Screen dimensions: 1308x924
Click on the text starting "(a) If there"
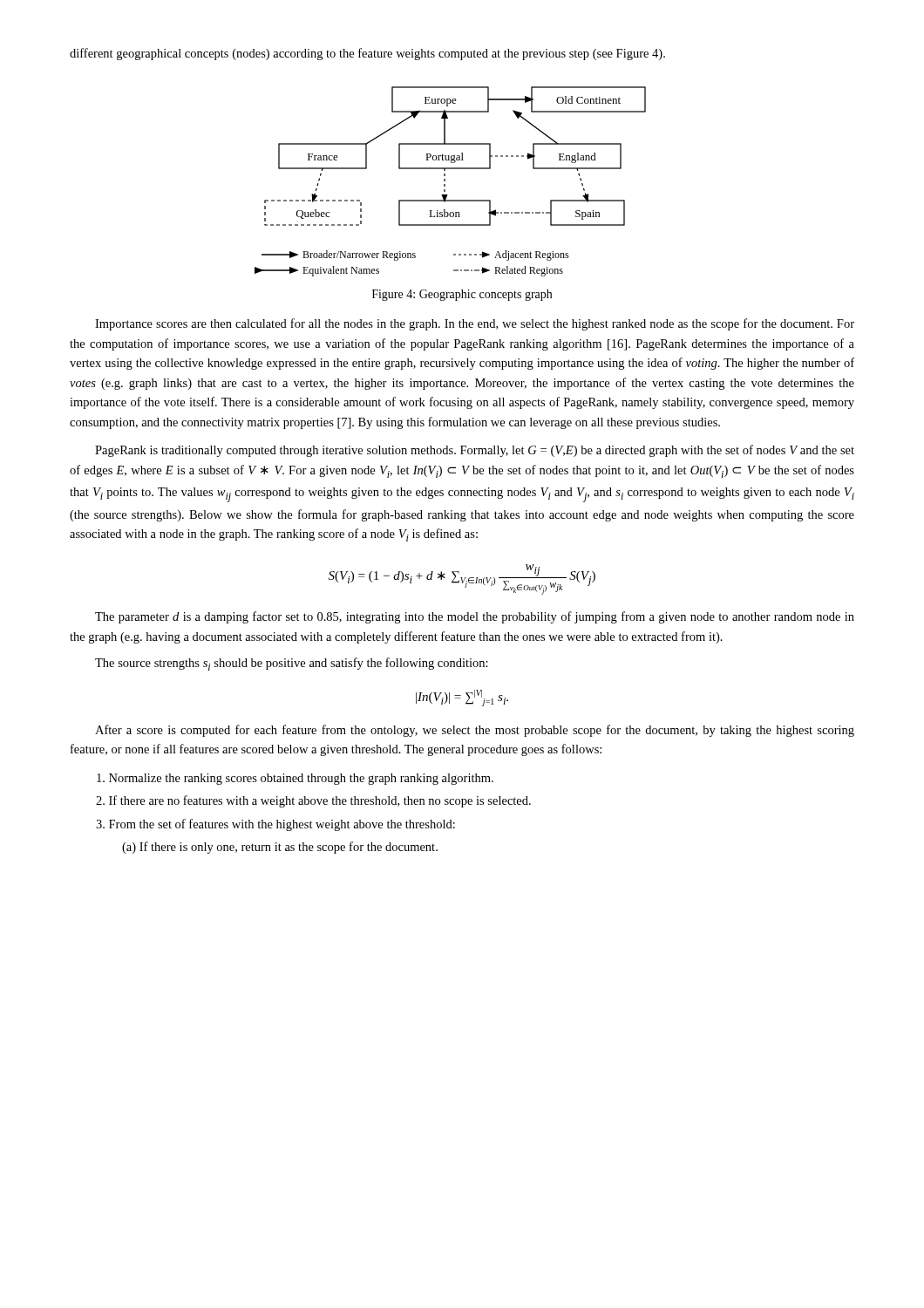[280, 847]
